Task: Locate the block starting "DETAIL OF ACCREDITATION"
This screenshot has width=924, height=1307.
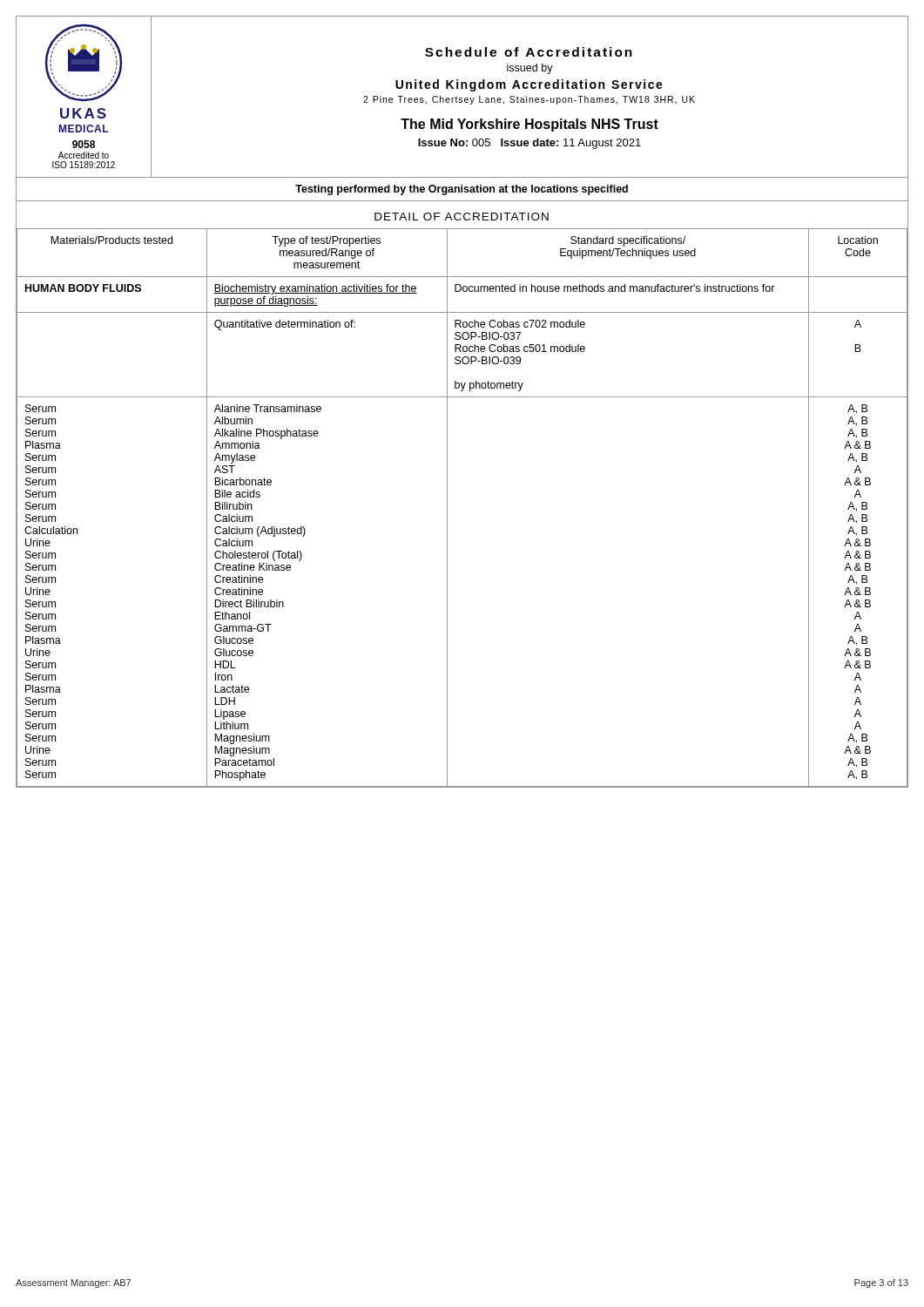Action: pyautogui.click(x=462, y=217)
